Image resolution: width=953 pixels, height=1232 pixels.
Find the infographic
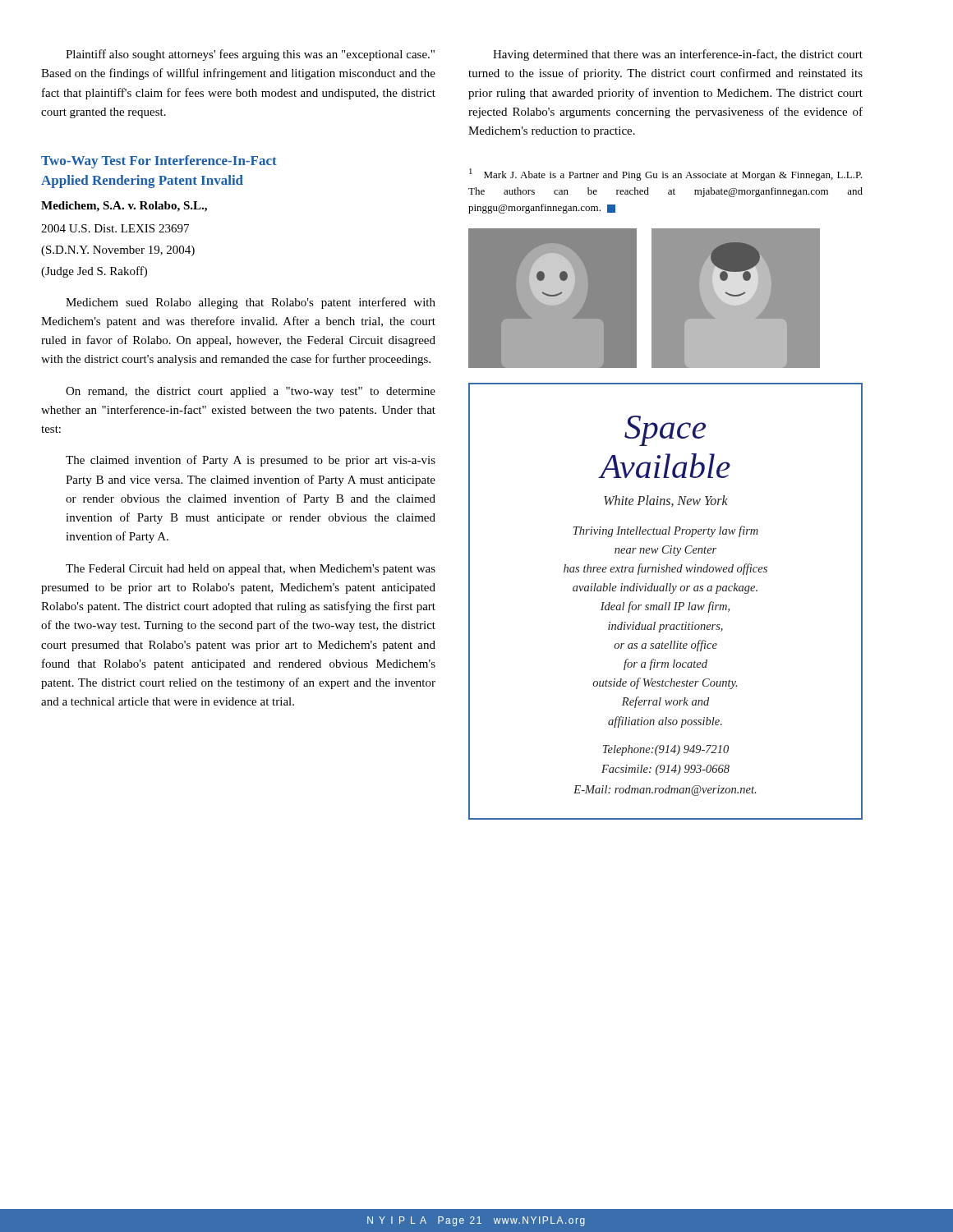point(665,601)
